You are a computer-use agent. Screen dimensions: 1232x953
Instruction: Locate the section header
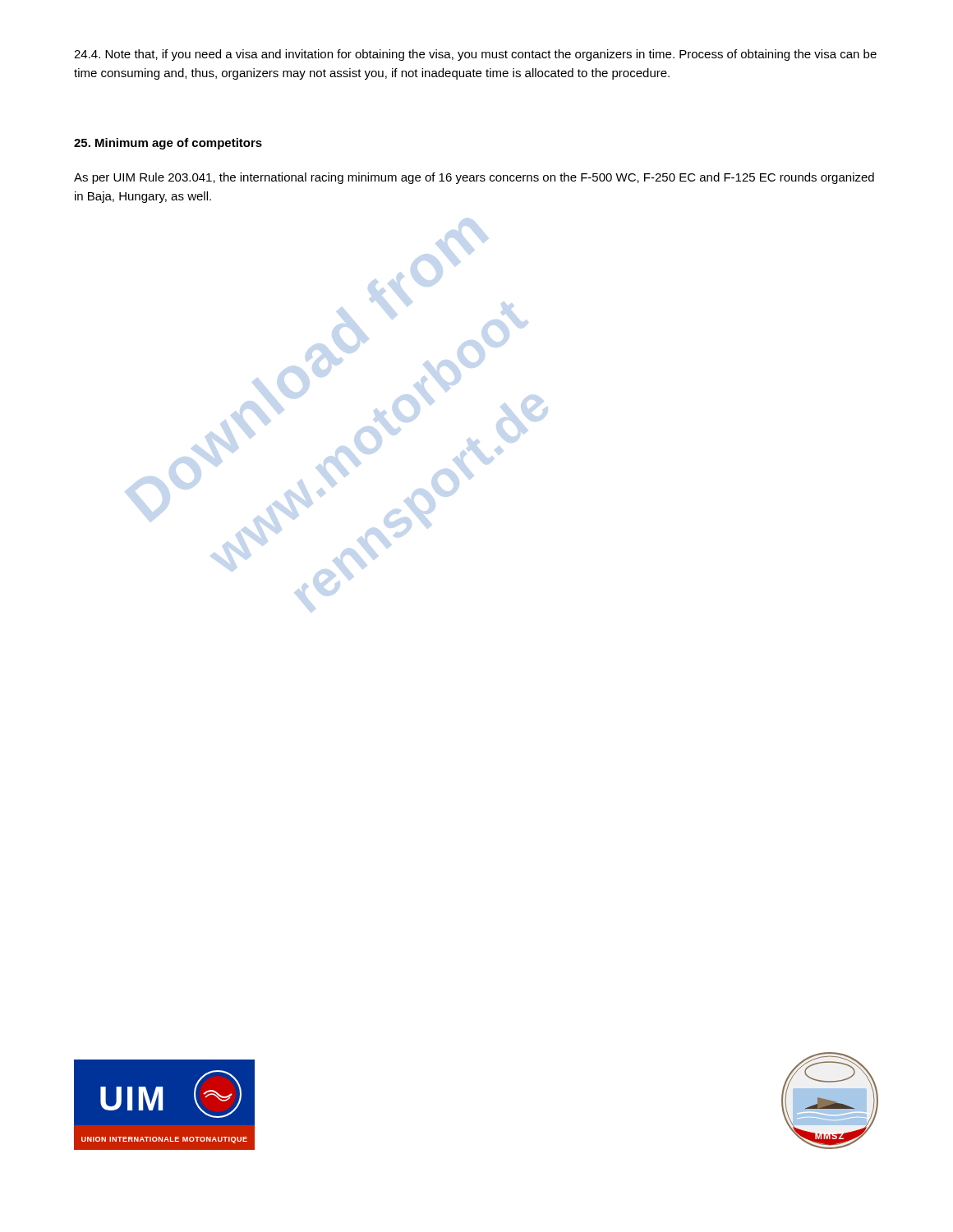point(168,142)
